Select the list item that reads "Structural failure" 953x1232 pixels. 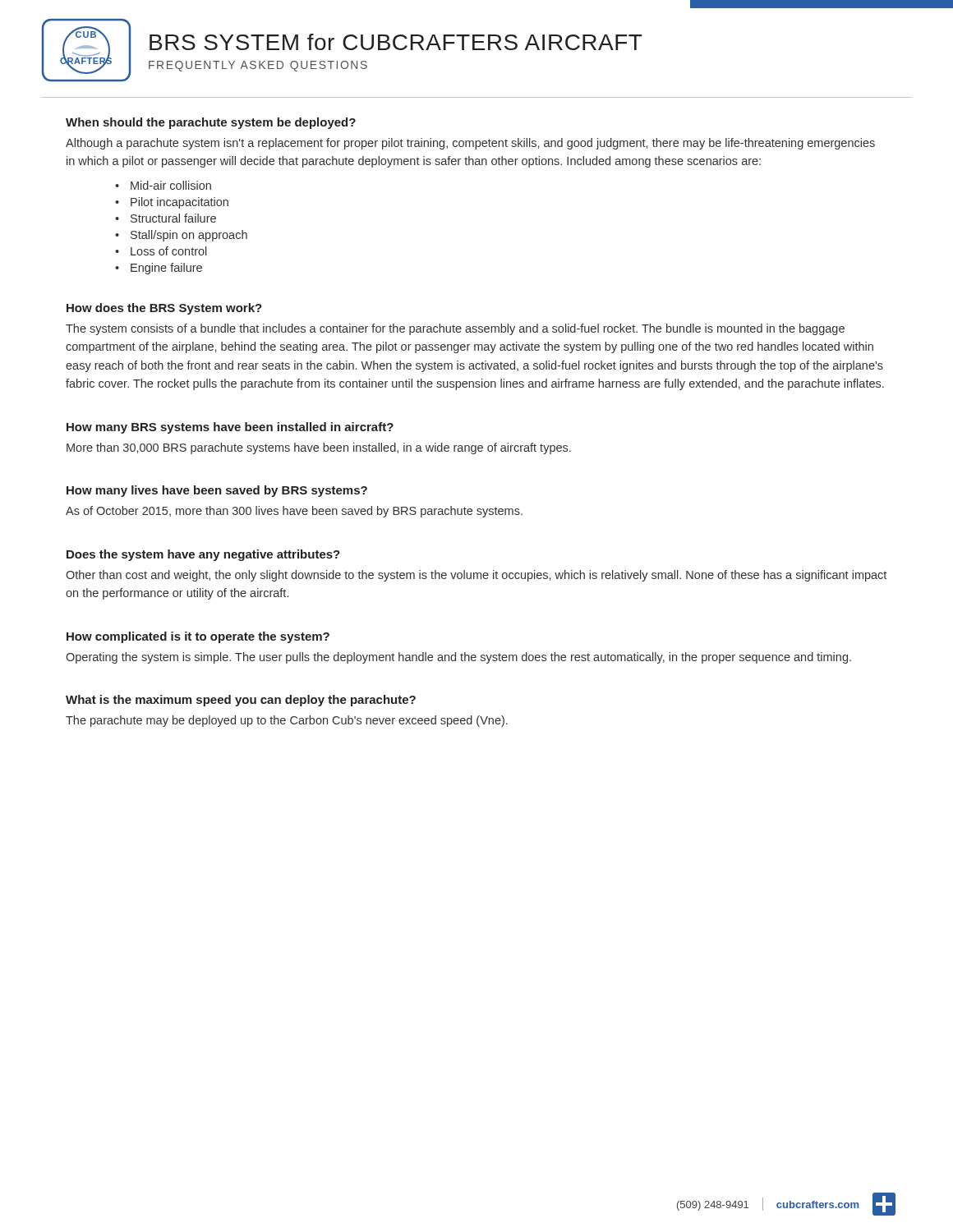(173, 218)
